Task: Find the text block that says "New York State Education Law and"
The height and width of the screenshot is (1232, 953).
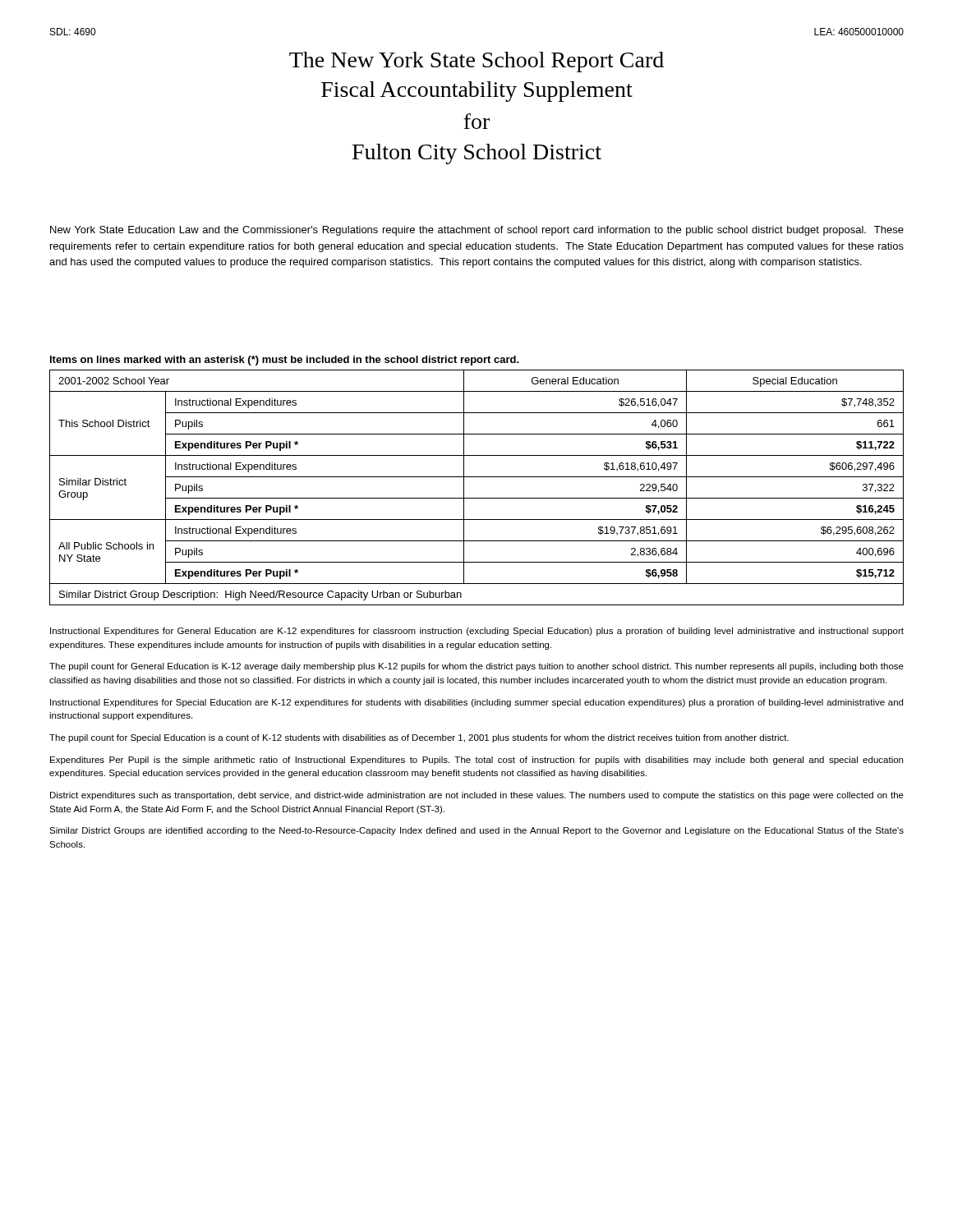Action: pyautogui.click(x=476, y=246)
